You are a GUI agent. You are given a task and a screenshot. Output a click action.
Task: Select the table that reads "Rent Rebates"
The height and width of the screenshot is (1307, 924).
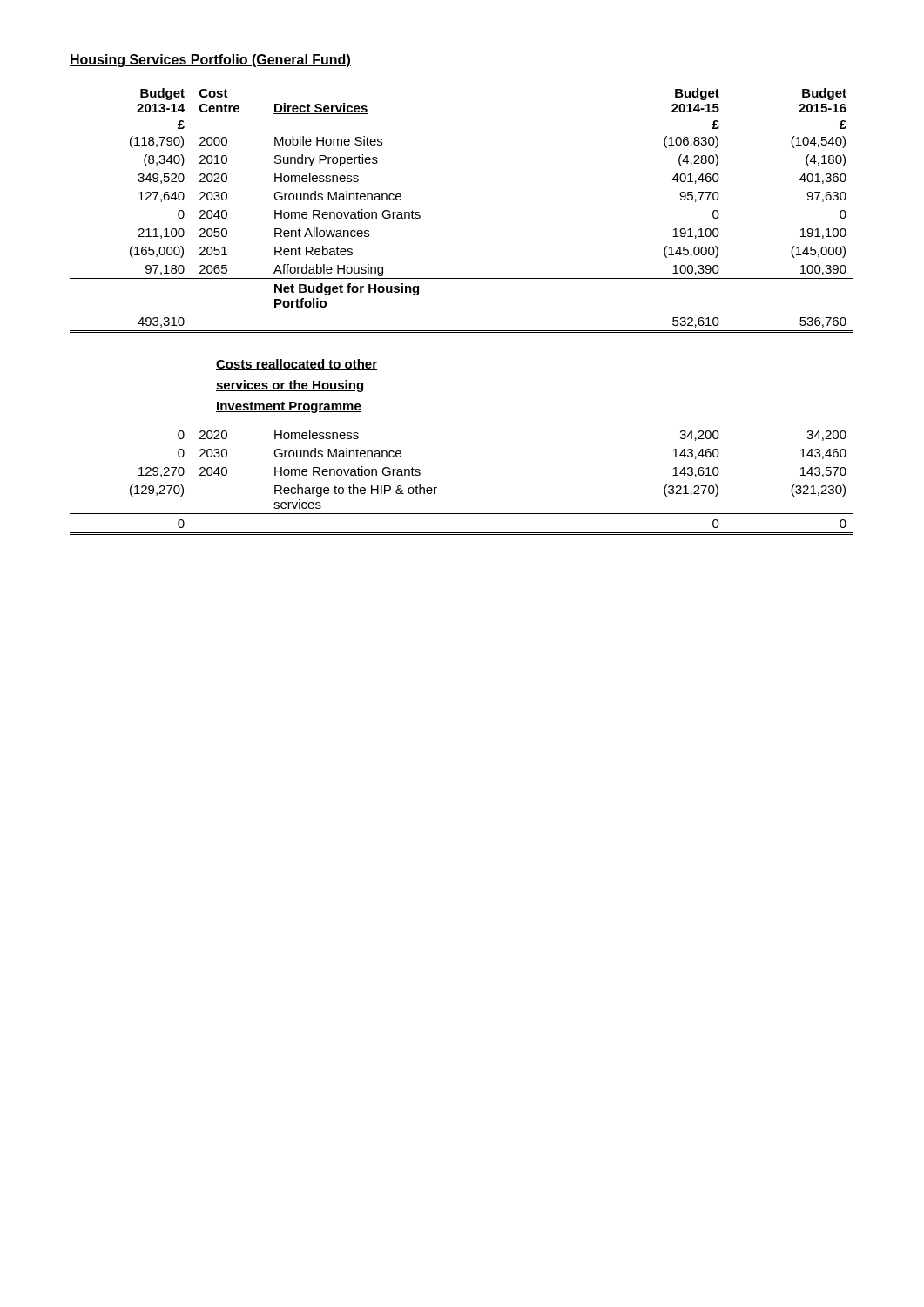(462, 309)
